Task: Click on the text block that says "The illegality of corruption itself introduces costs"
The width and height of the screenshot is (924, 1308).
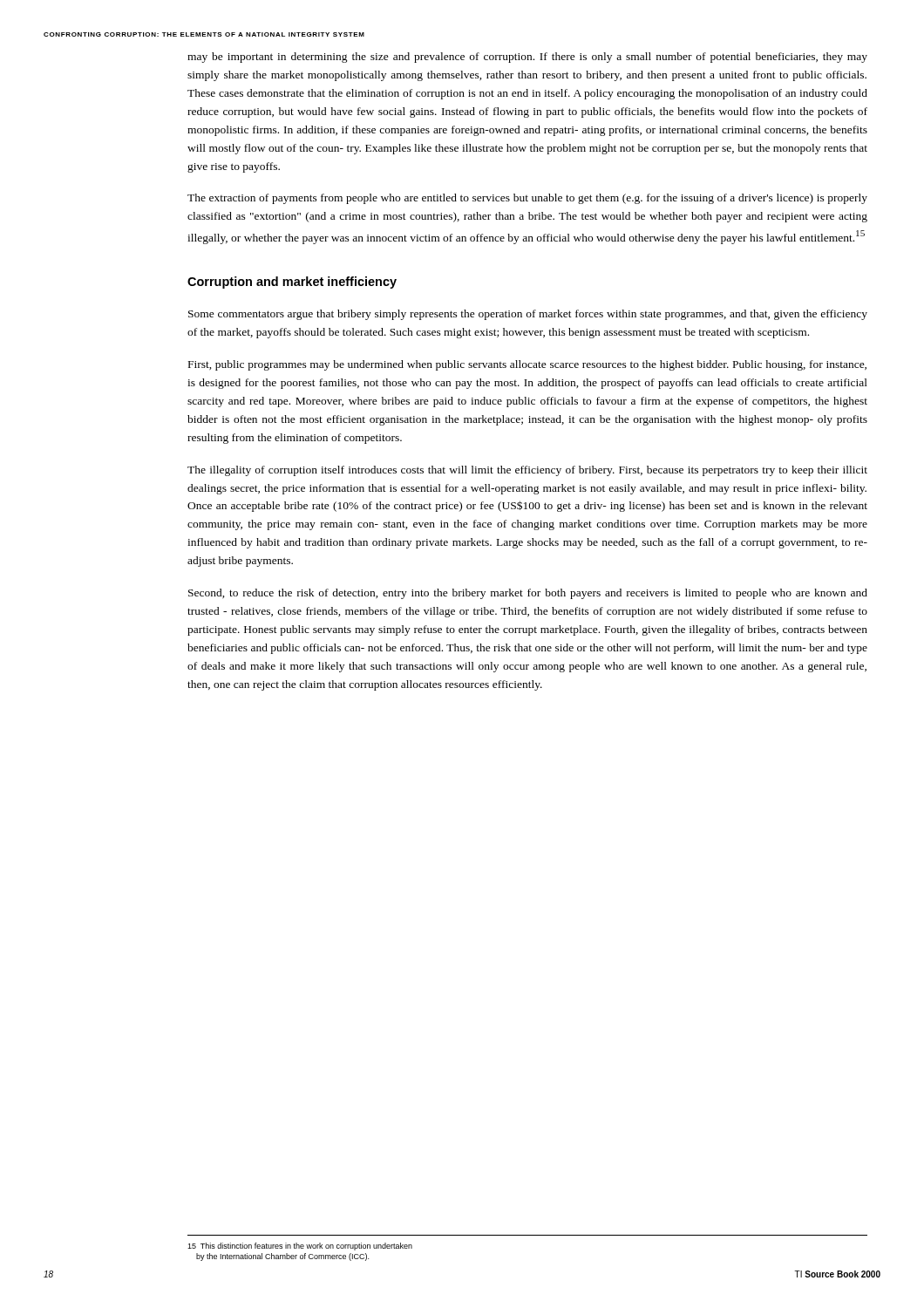Action: (x=527, y=515)
